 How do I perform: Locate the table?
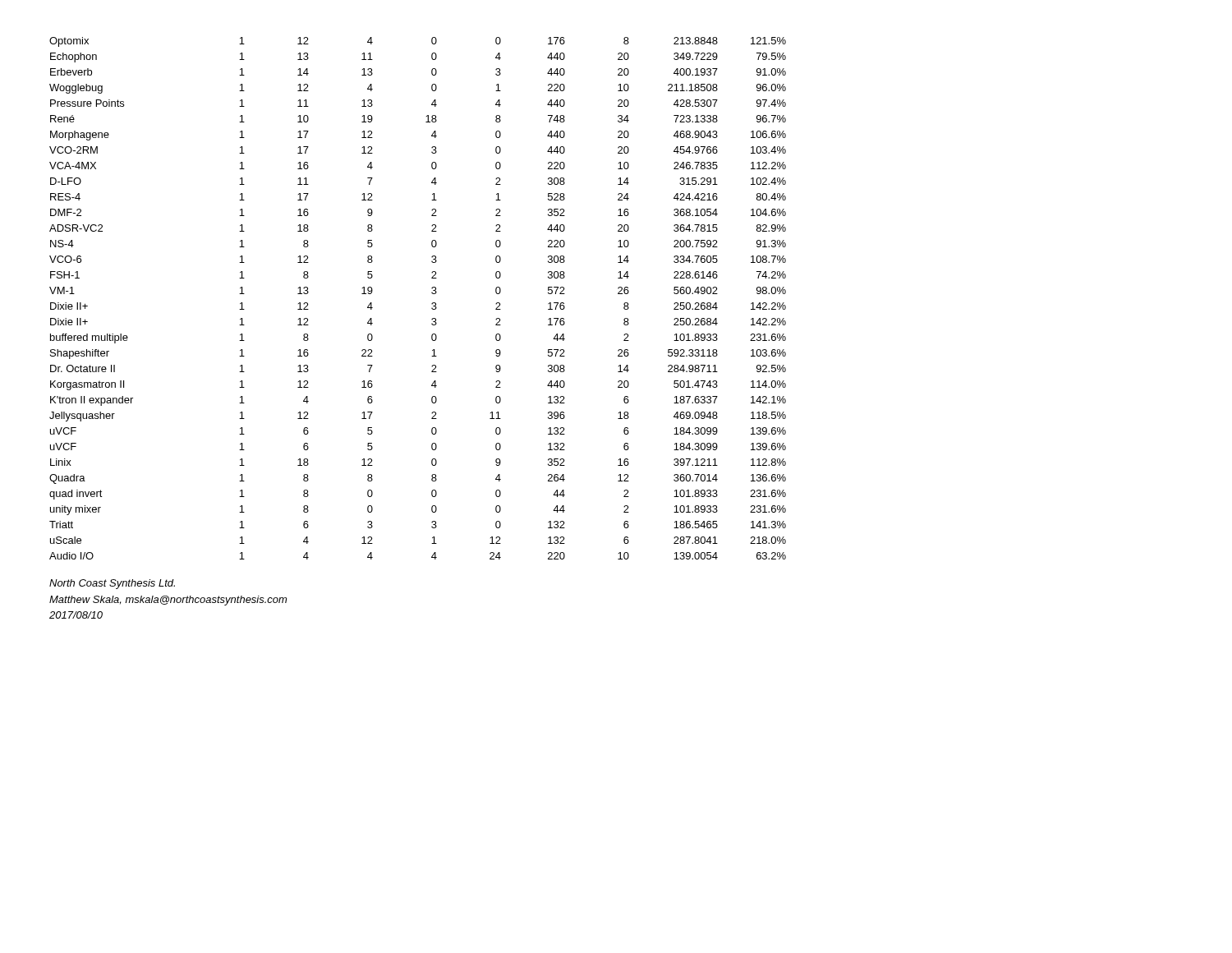(x=425, y=298)
